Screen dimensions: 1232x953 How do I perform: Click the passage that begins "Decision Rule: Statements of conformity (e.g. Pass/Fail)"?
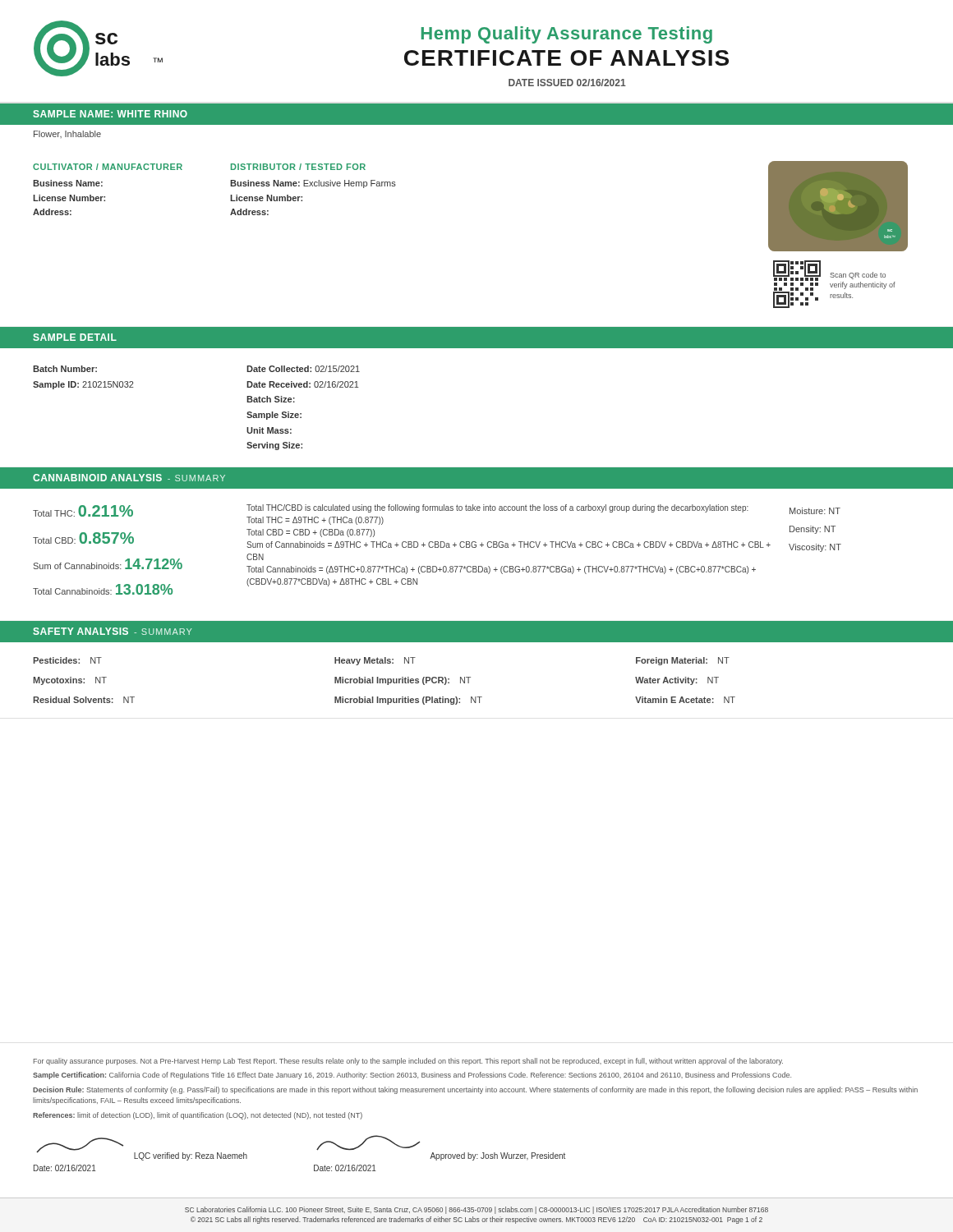[x=475, y=1095]
